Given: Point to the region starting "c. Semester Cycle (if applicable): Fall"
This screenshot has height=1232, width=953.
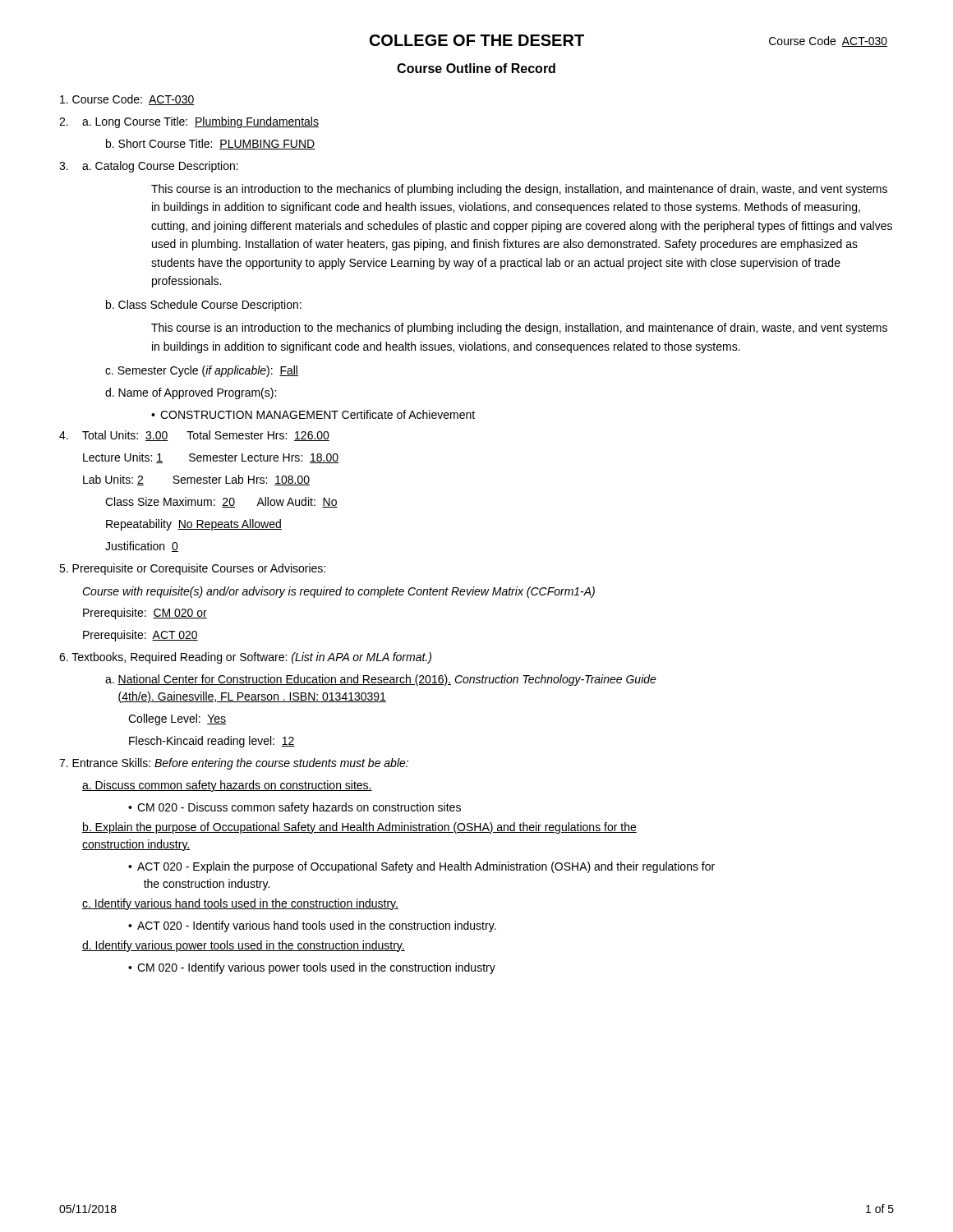Looking at the screenshot, I should click(x=202, y=371).
